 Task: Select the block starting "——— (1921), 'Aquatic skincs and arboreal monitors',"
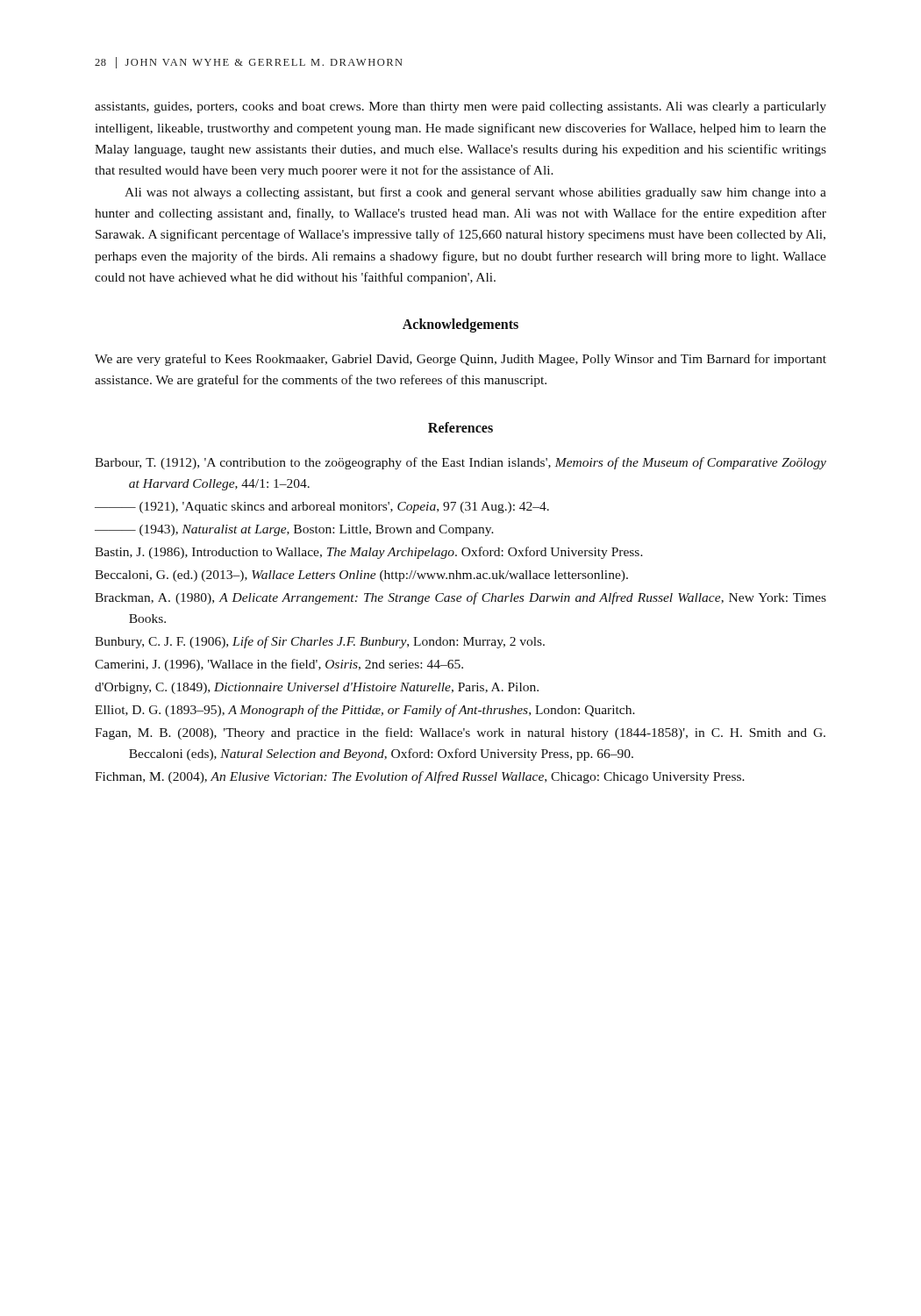tap(322, 505)
